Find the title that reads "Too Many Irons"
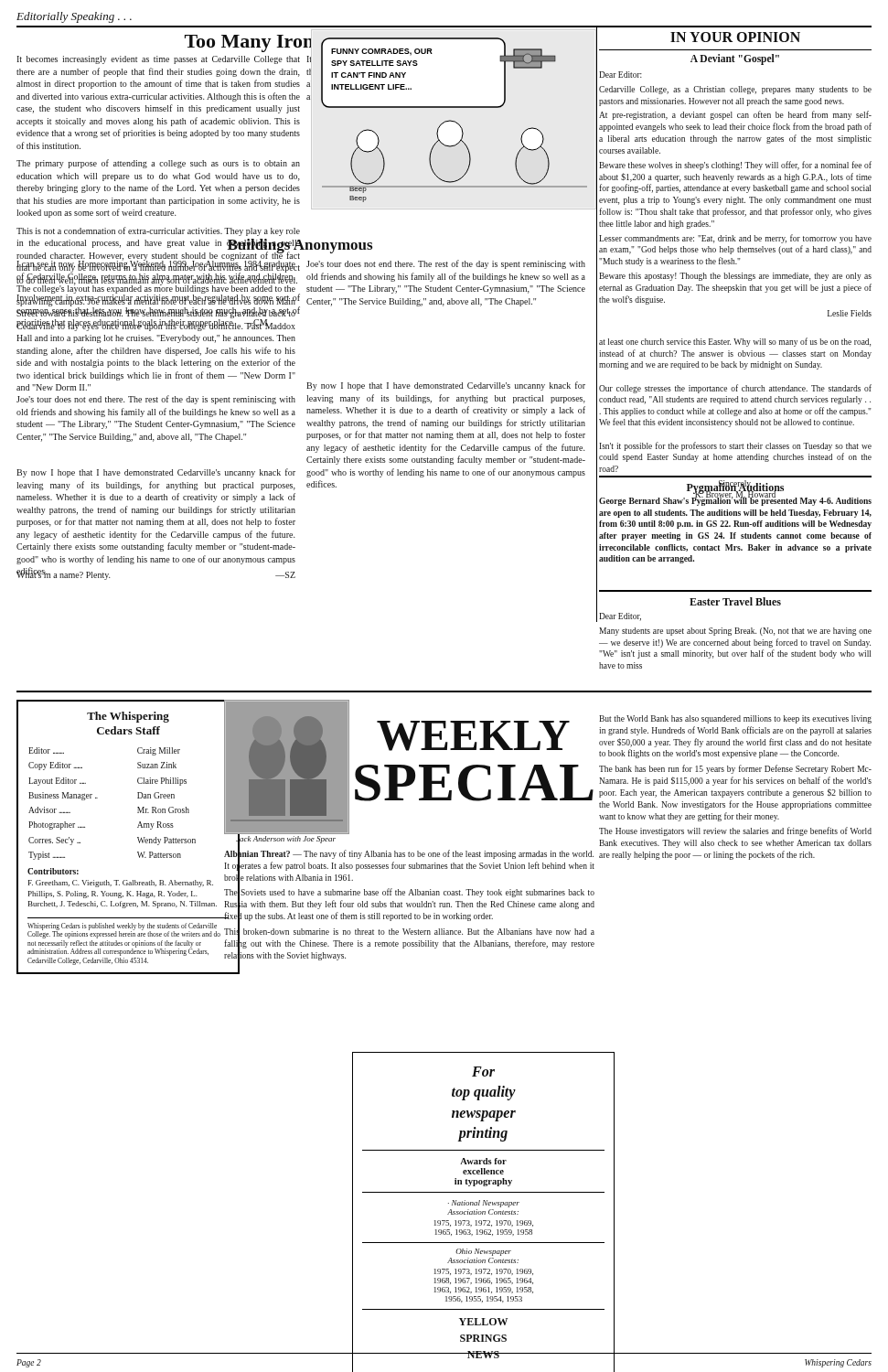This screenshot has height=1372, width=888. coord(300,41)
